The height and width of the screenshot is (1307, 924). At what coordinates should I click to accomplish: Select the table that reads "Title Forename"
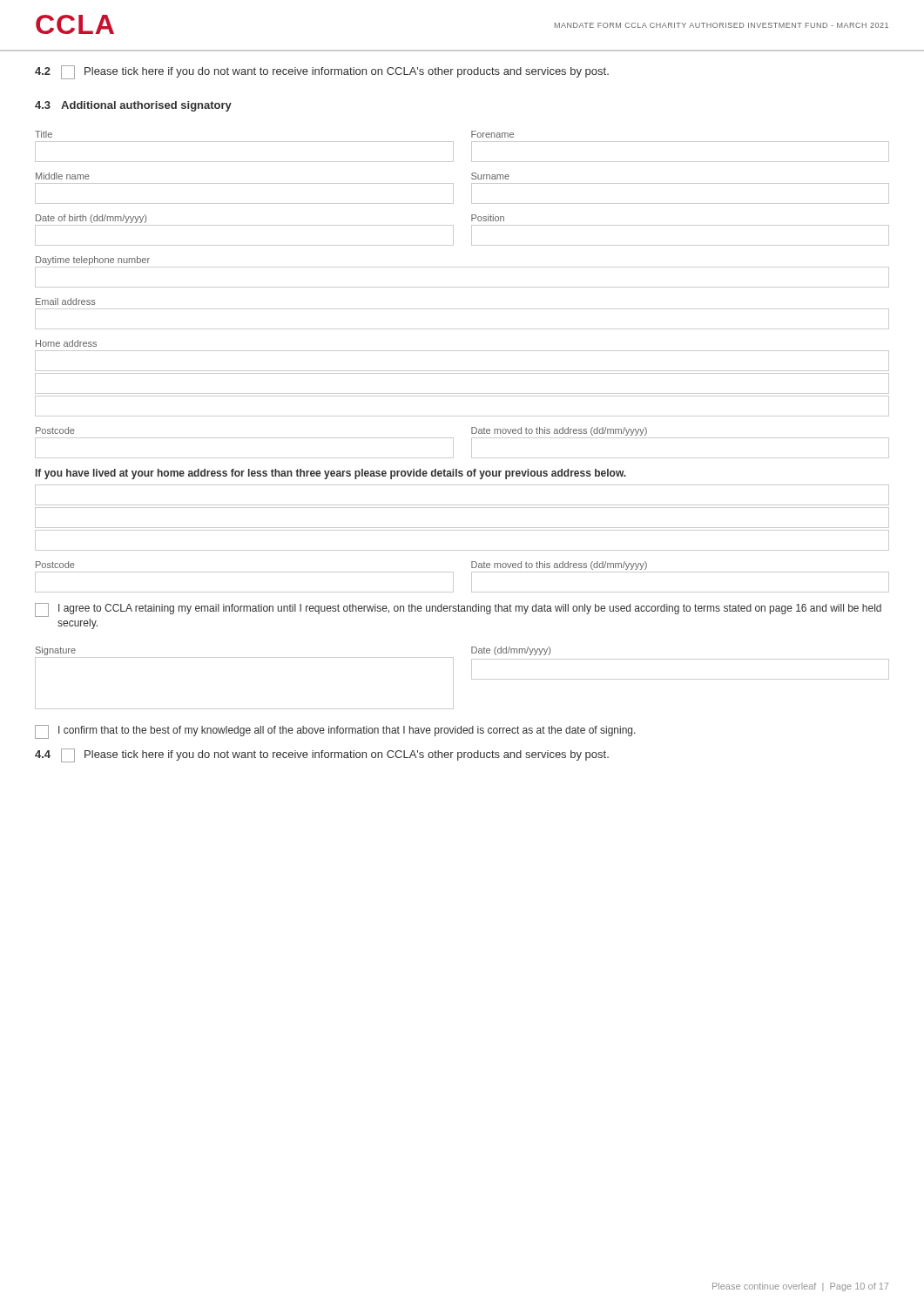[462, 143]
